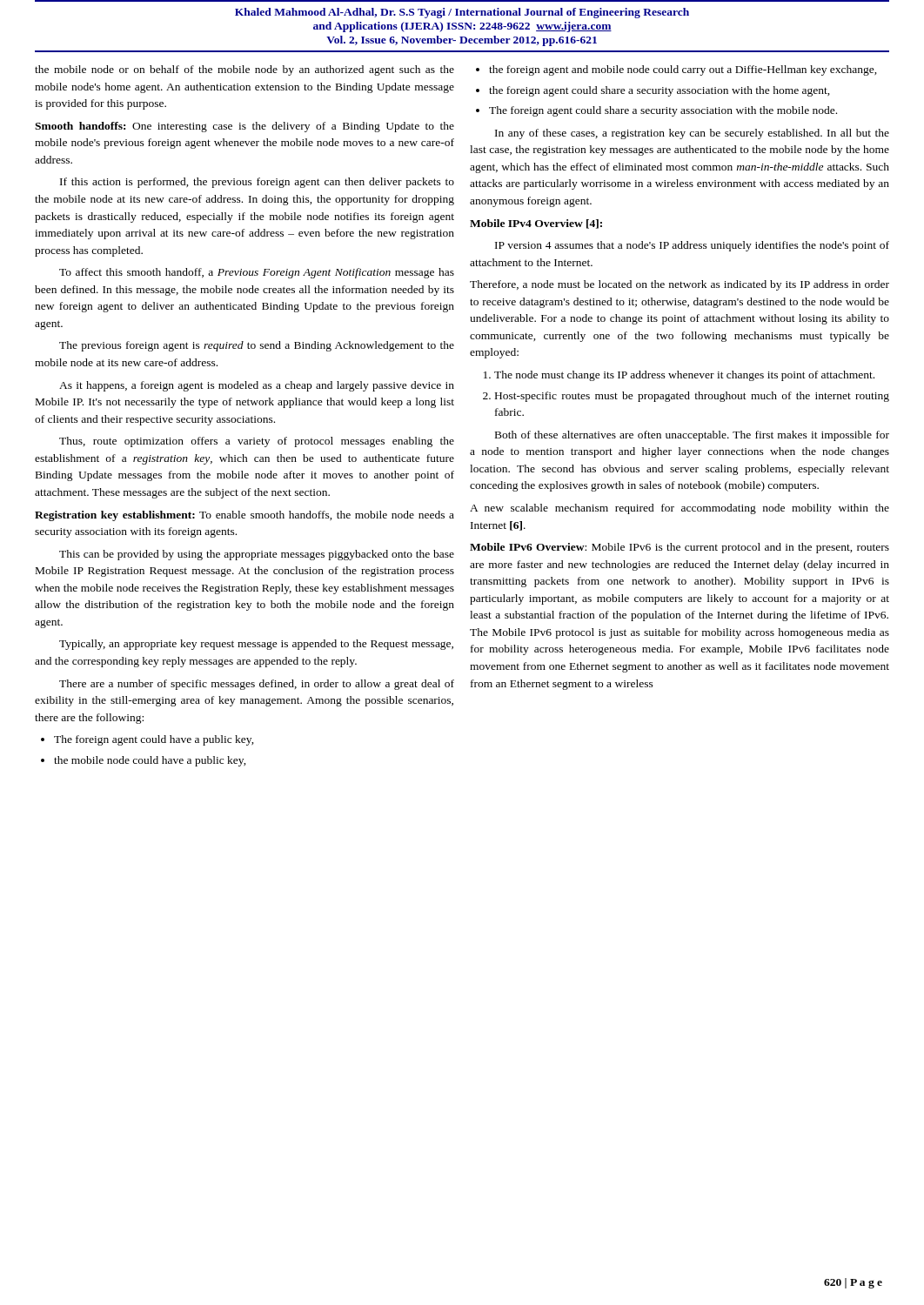This screenshot has height=1305, width=924.
Task: Where is the passage that starts "Host-specific routes must"?
Action: tap(692, 404)
